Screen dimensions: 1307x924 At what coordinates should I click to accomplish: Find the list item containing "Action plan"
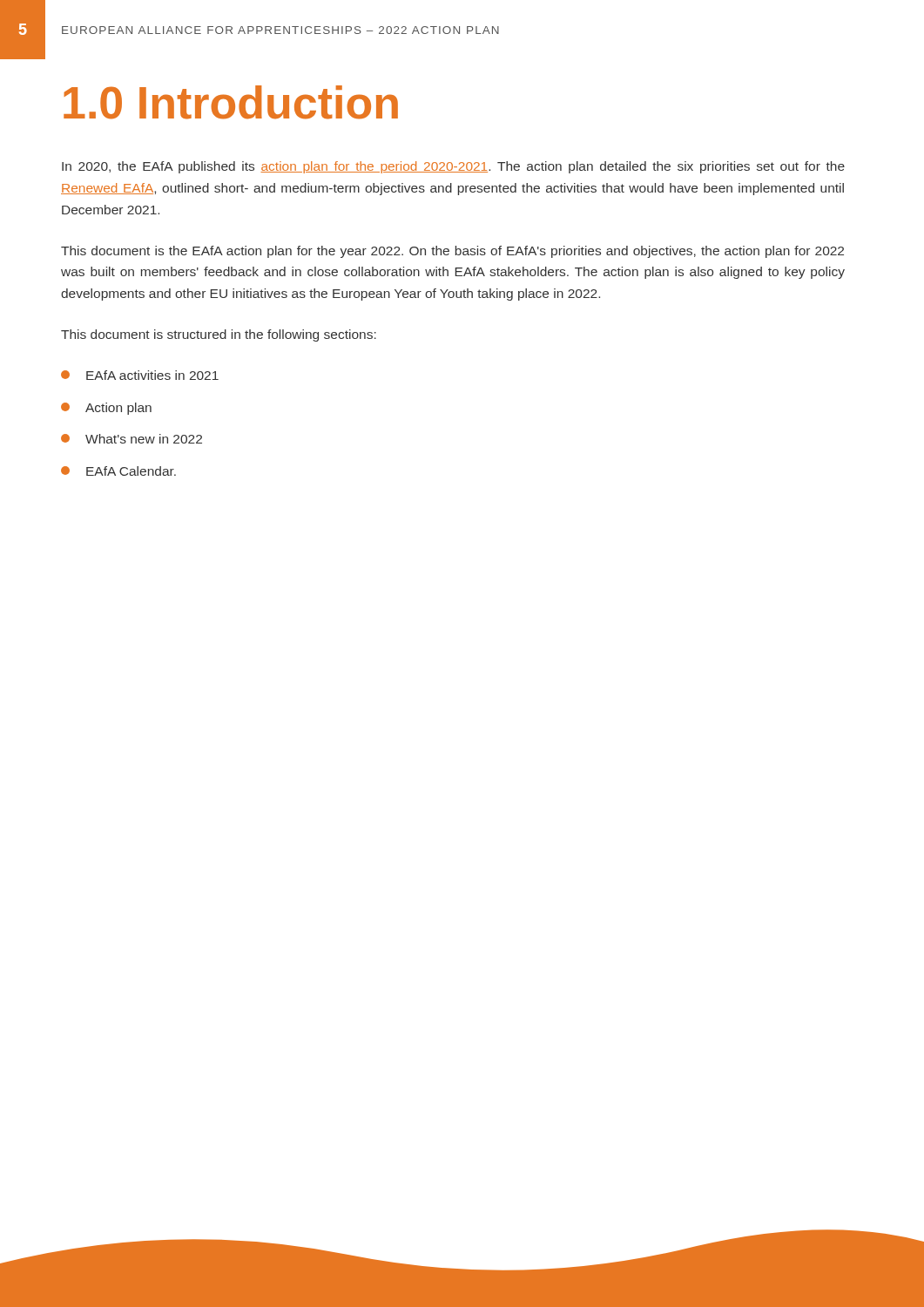[107, 408]
